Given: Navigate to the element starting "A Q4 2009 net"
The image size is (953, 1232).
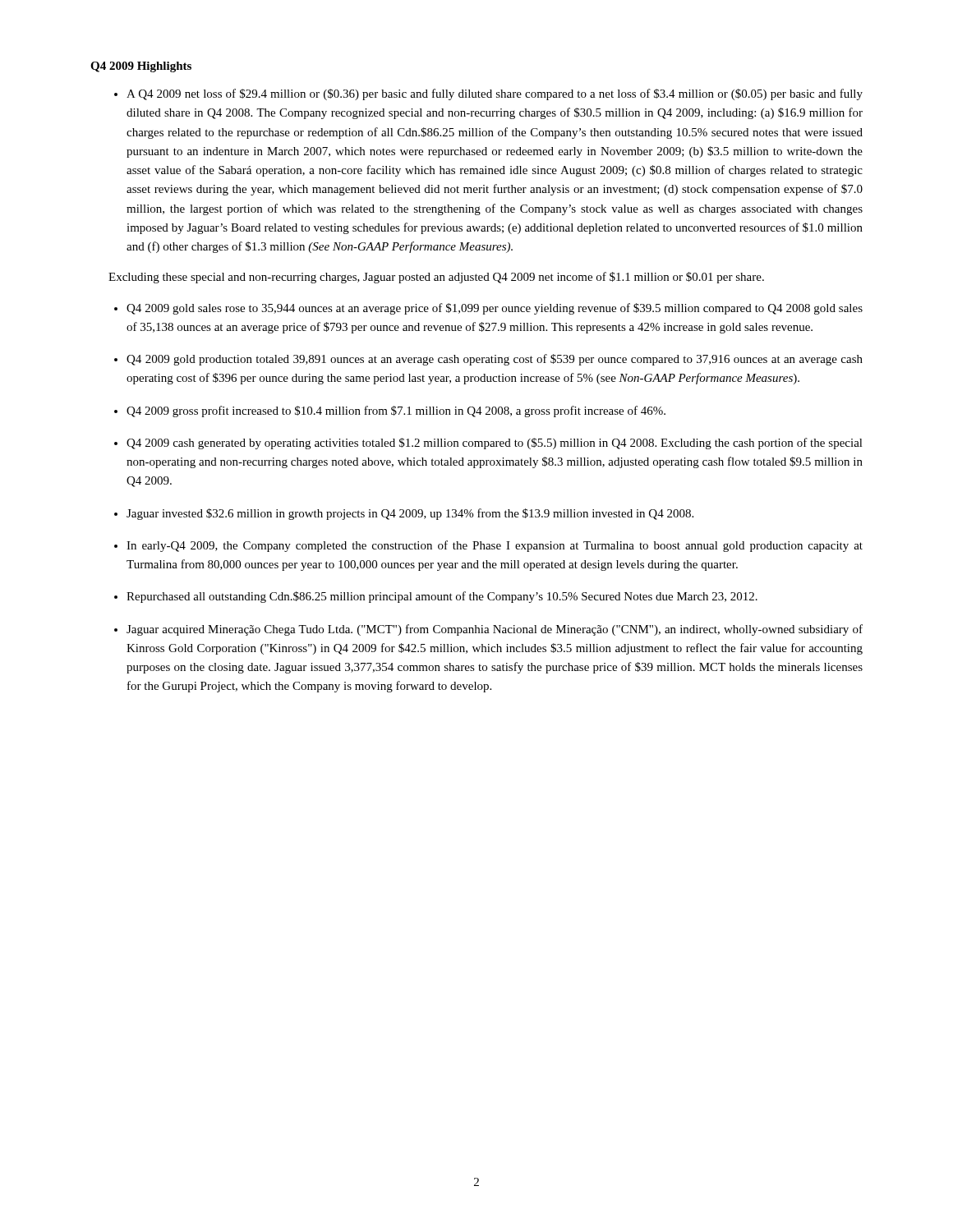Looking at the screenshot, I should tap(495, 170).
